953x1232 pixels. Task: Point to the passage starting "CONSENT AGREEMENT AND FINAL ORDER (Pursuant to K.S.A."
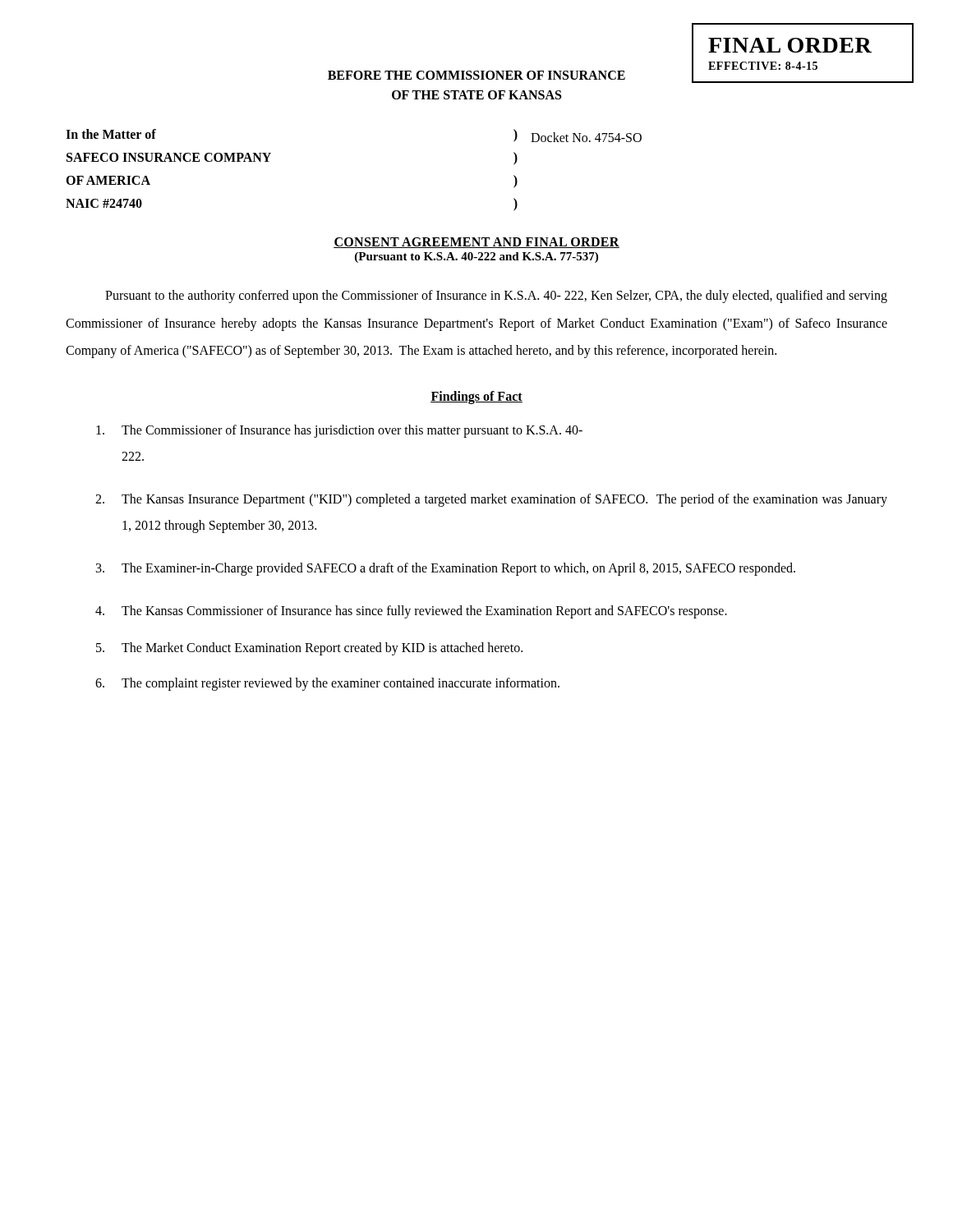pyautogui.click(x=476, y=249)
